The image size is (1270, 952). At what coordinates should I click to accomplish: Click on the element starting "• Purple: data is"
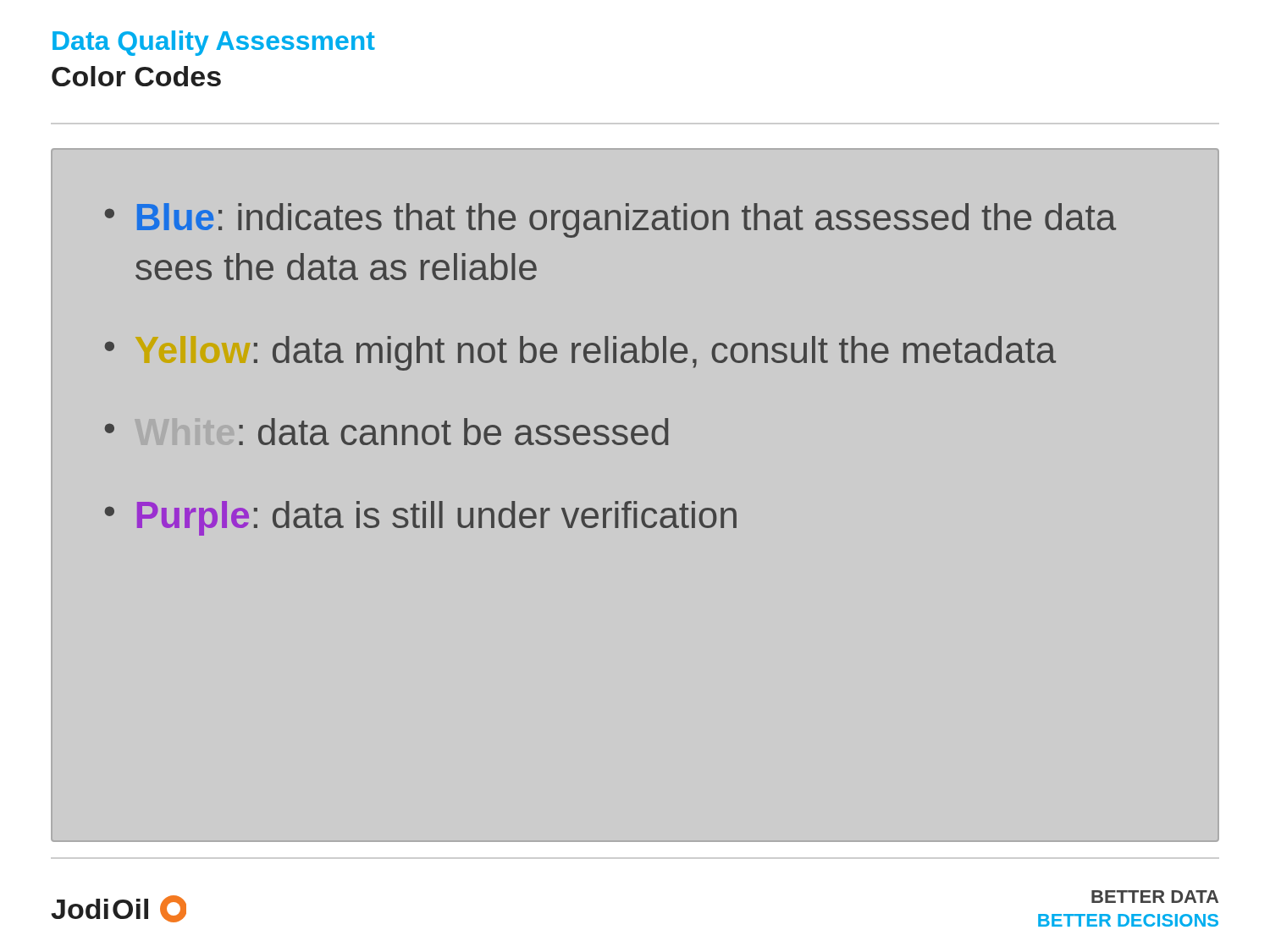[421, 515]
